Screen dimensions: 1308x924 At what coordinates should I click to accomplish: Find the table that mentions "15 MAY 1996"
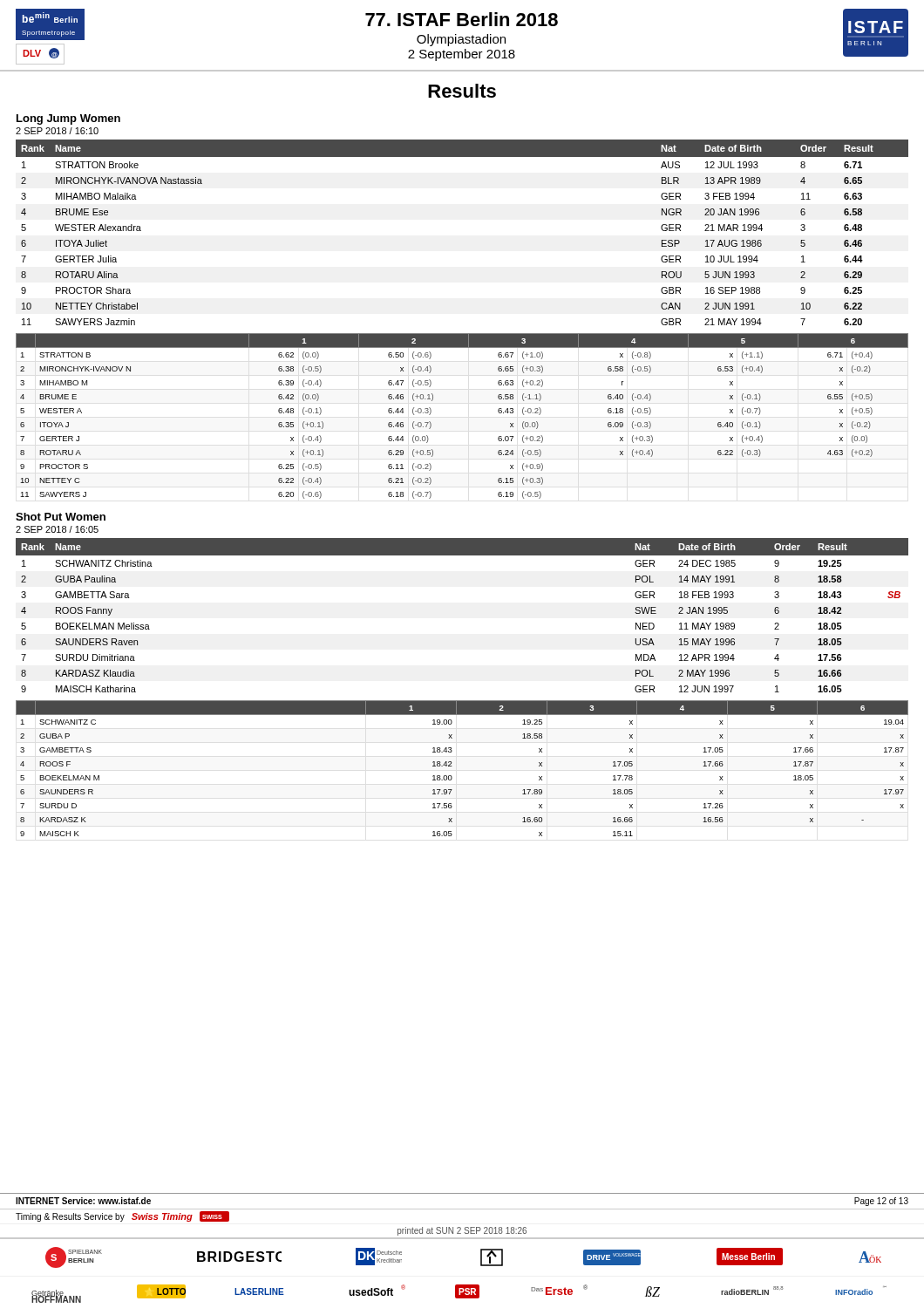(462, 617)
